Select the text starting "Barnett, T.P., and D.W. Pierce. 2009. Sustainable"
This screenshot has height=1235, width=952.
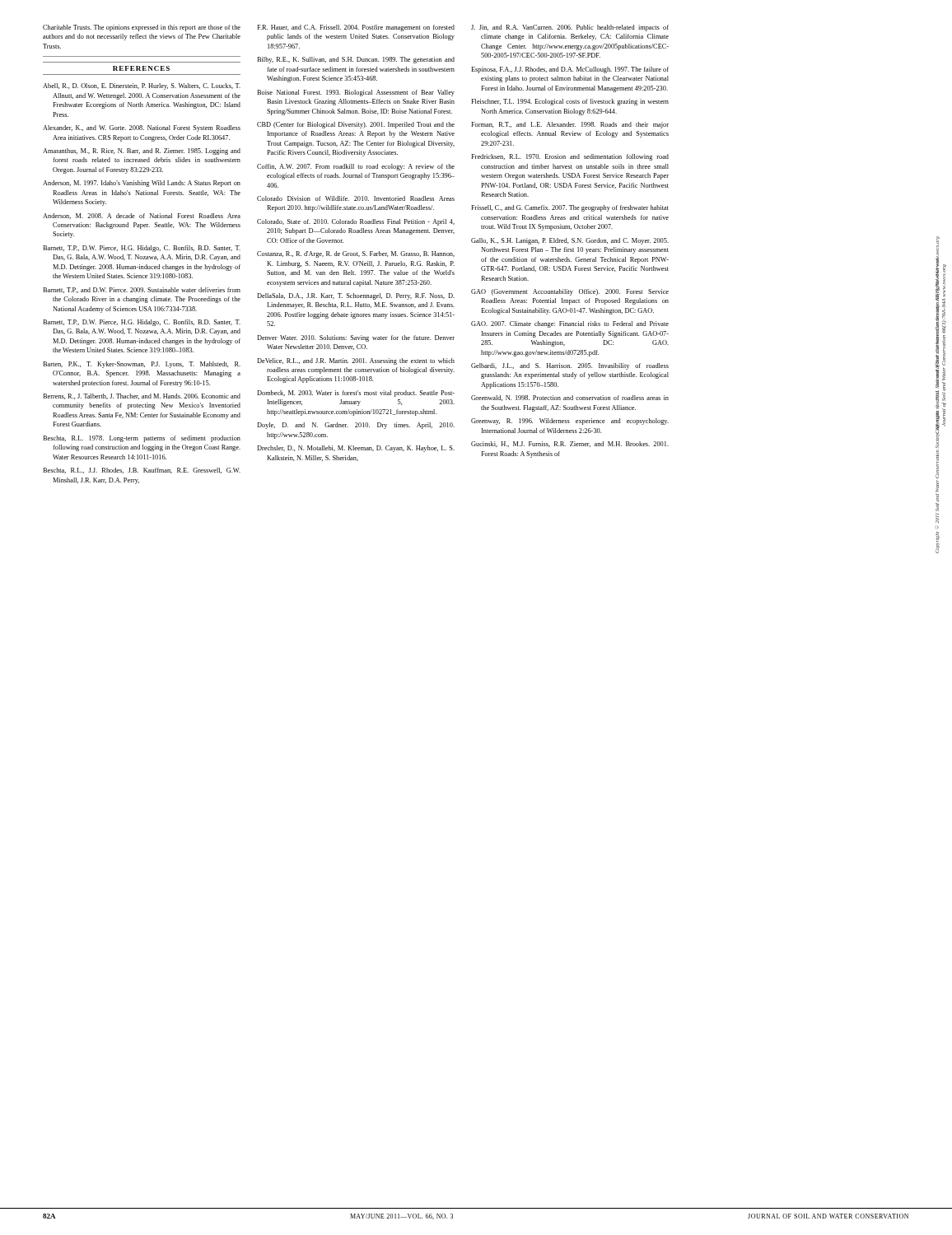(142, 299)
